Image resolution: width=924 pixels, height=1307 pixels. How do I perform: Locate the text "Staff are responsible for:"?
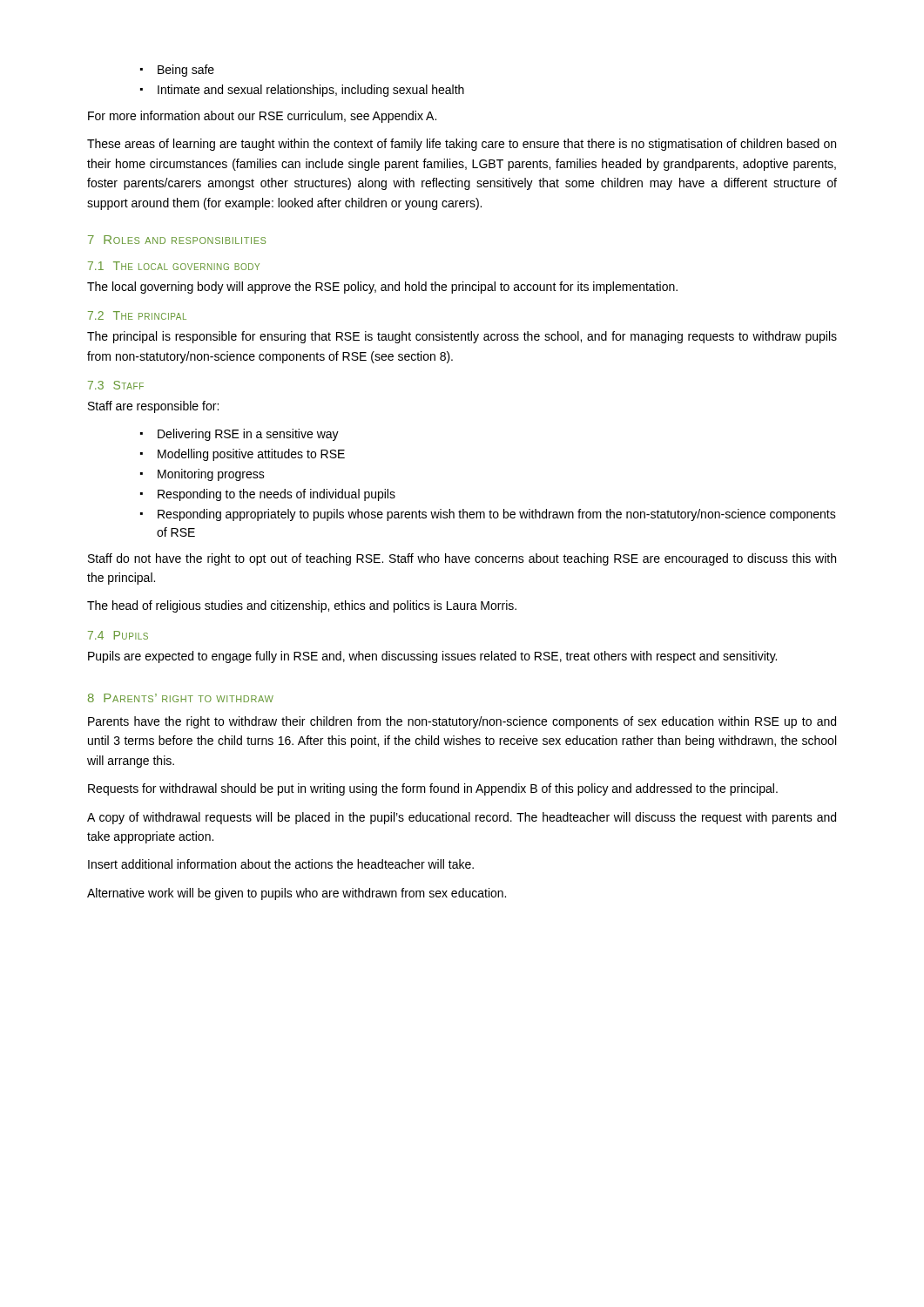click(x=153, y=407)
